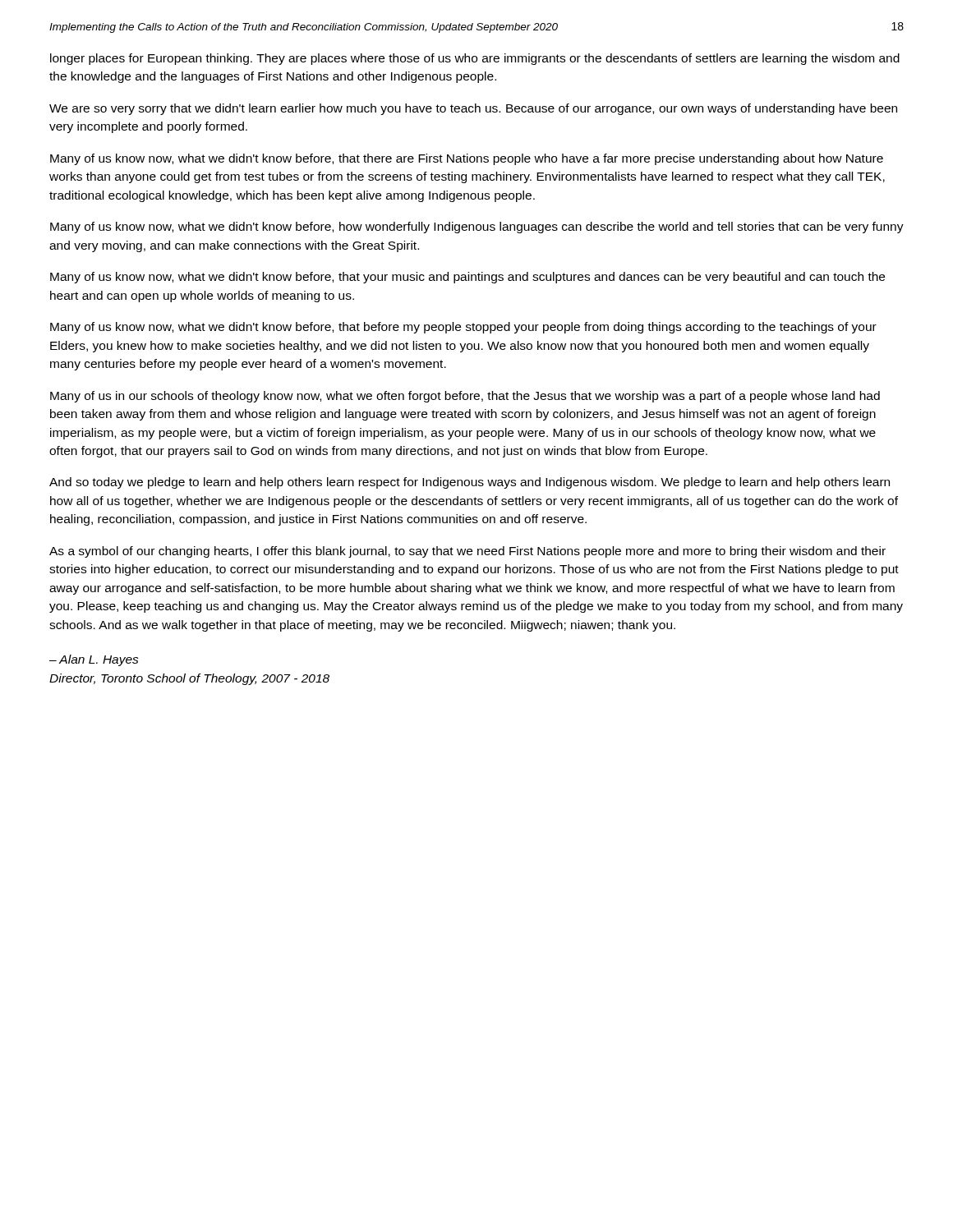Click on the text block starting "longer places for European thinking. They are"
The image size is (953, 1232).
point(475,67)
